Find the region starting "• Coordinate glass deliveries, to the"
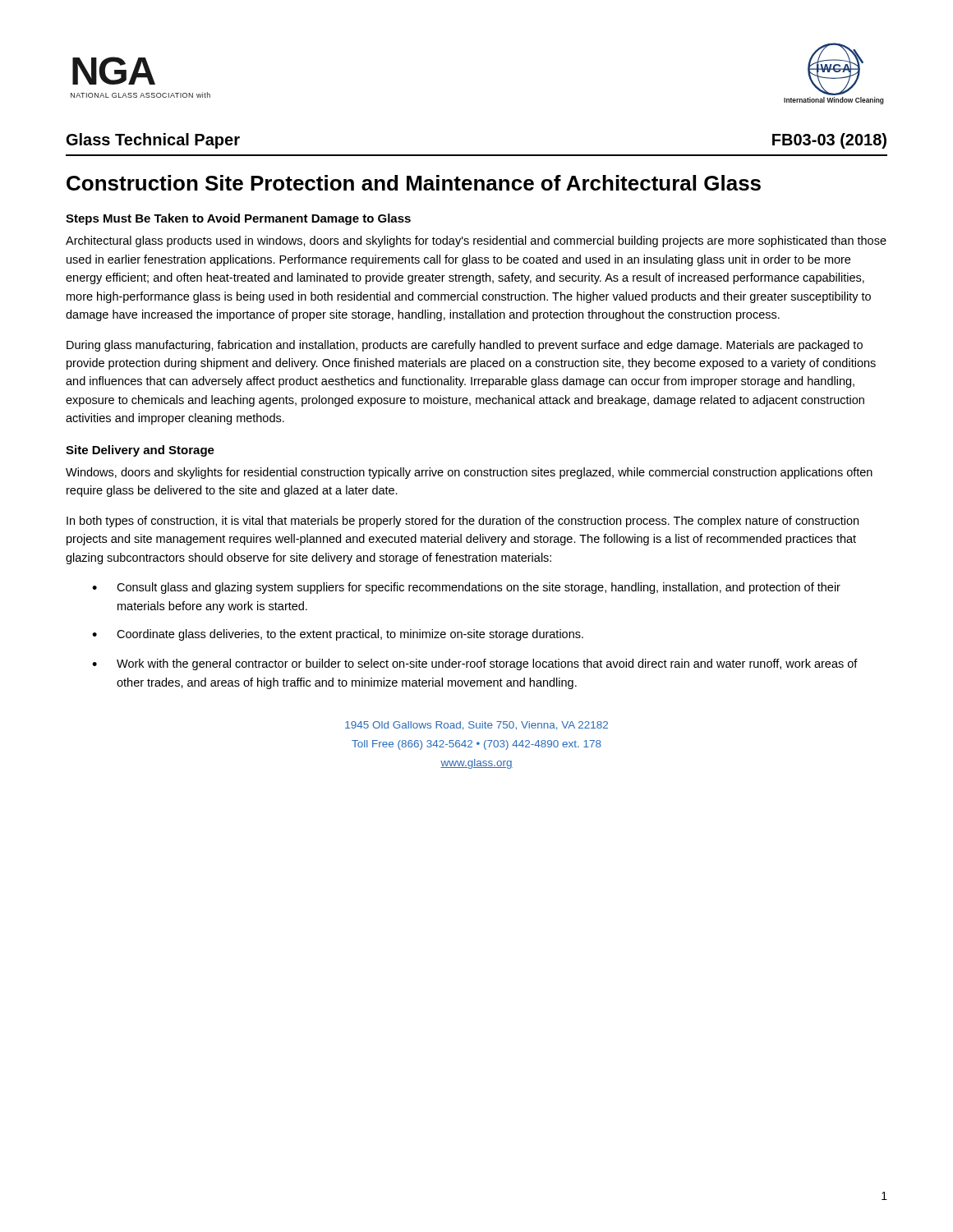 pos(490,635)
